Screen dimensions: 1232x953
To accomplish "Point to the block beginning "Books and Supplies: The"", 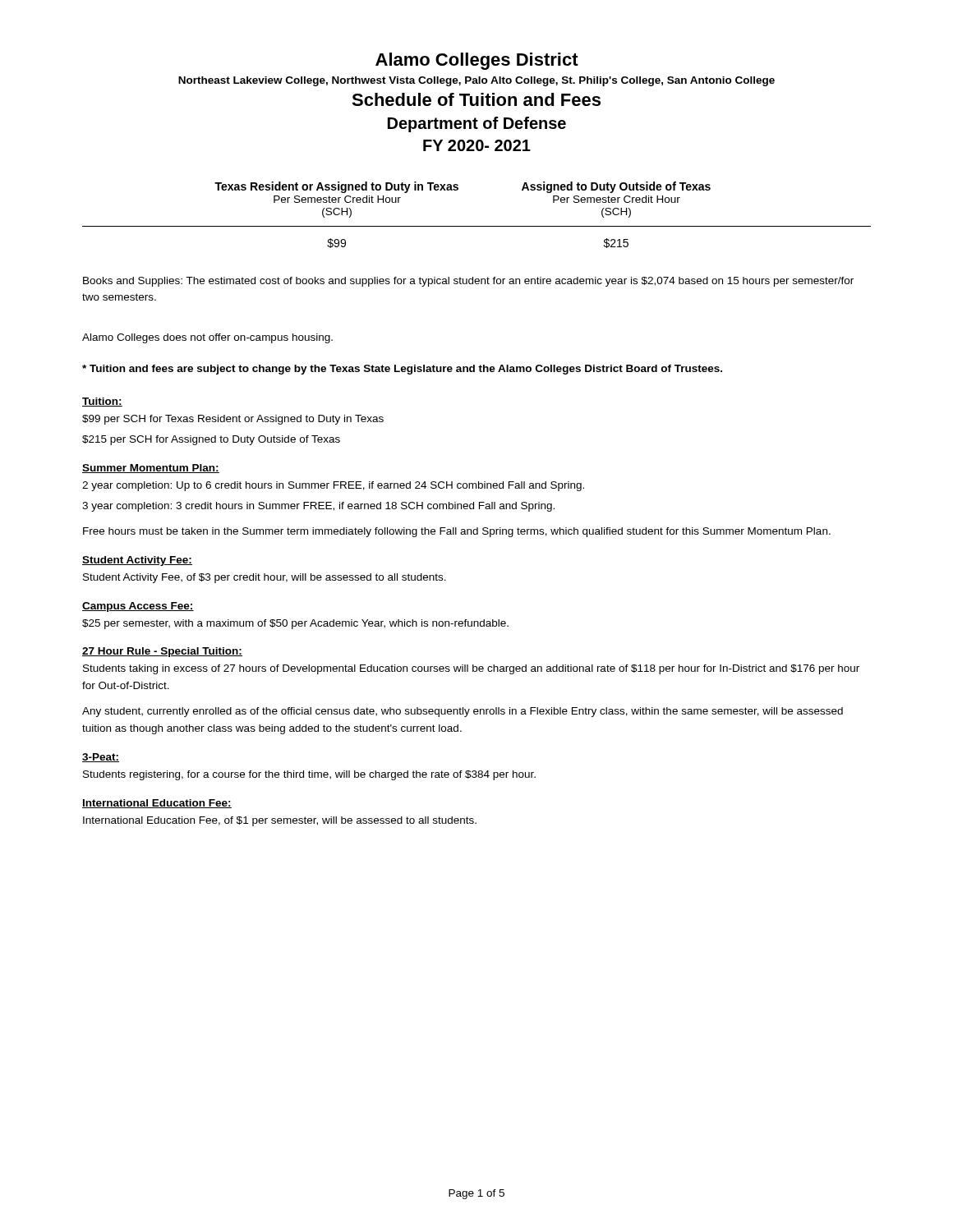I will click(468, 289).
